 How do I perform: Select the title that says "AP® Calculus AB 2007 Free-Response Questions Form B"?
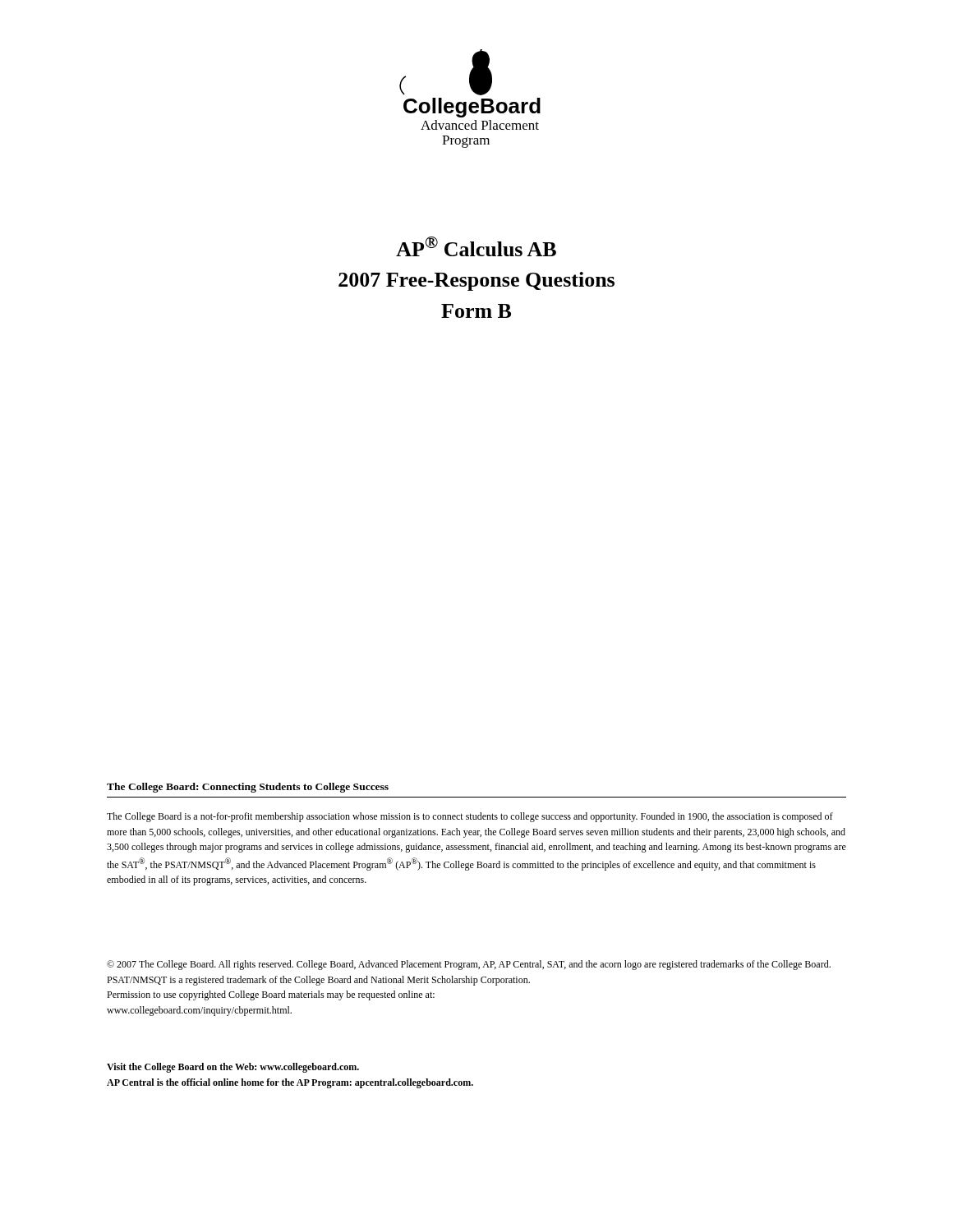coord(476,278)
